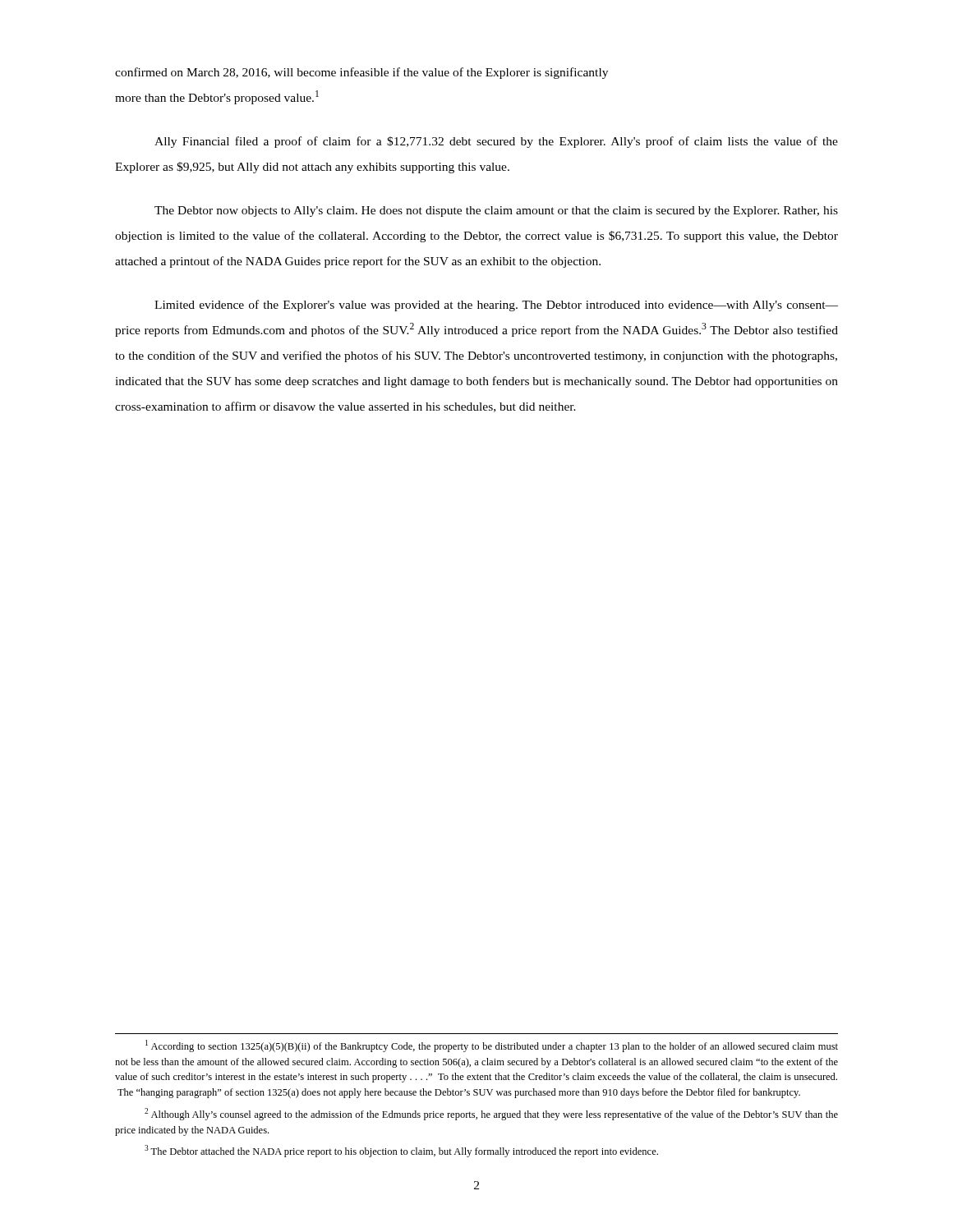Image resolution: width=953 pixels, height=1232 pixels.
Task: Locate the passage starting "3 The Debtor attached the NADA"
Action: [x=476, y=1152]
